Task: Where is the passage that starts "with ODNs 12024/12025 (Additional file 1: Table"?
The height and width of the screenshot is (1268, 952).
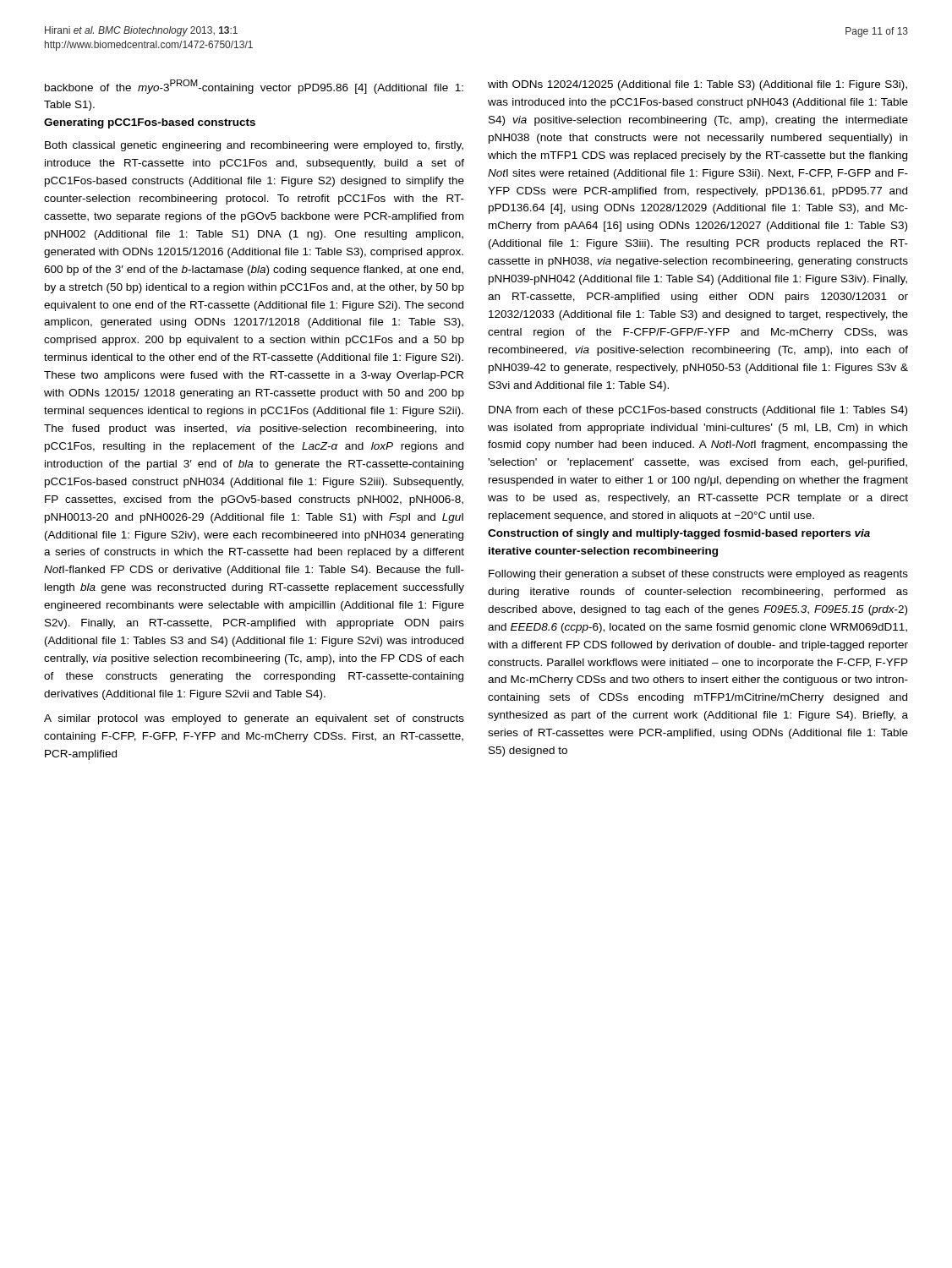Action: pyautogui.click(x=698, y=301)
